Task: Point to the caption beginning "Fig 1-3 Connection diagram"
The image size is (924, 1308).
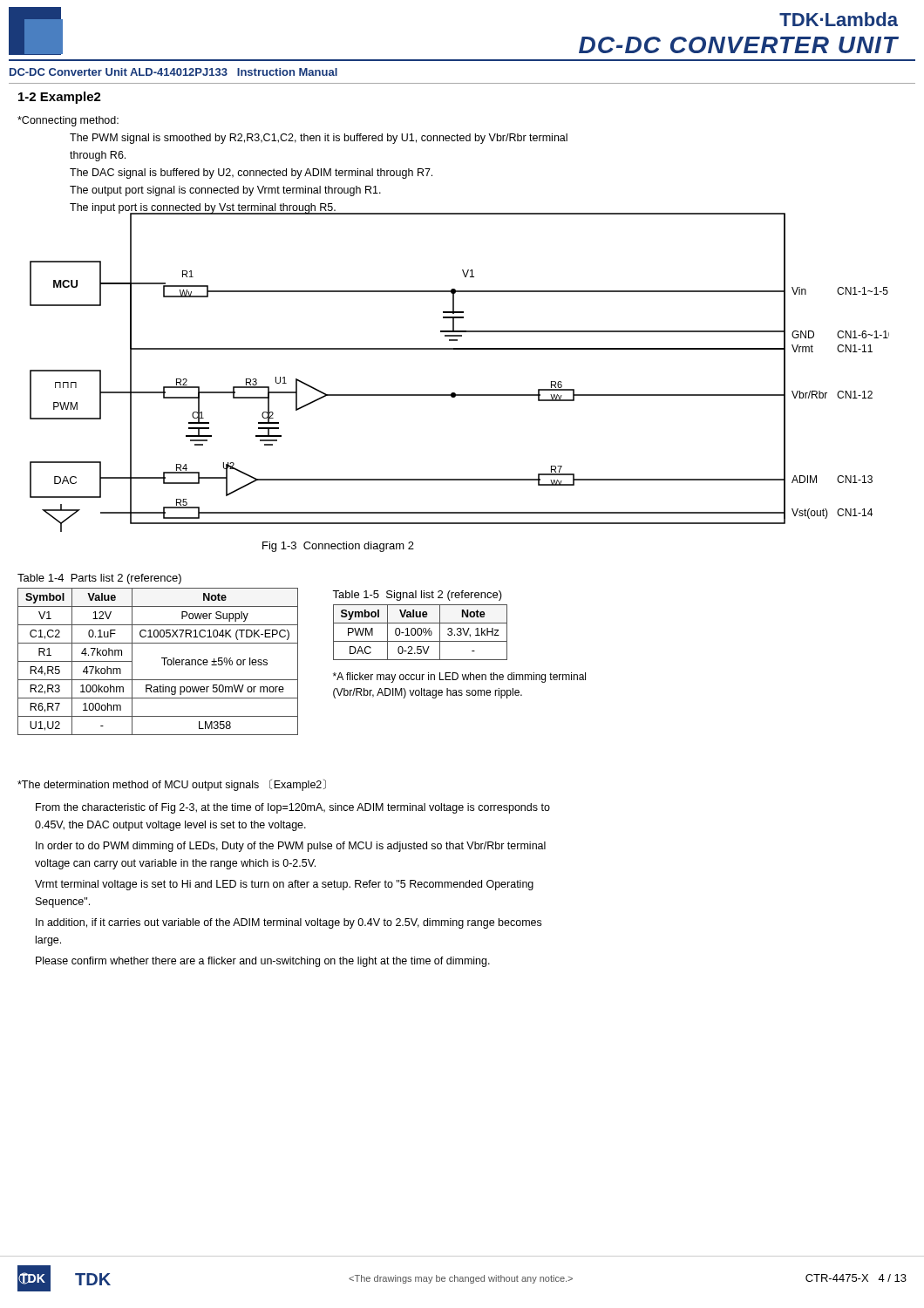Action: 338,545
